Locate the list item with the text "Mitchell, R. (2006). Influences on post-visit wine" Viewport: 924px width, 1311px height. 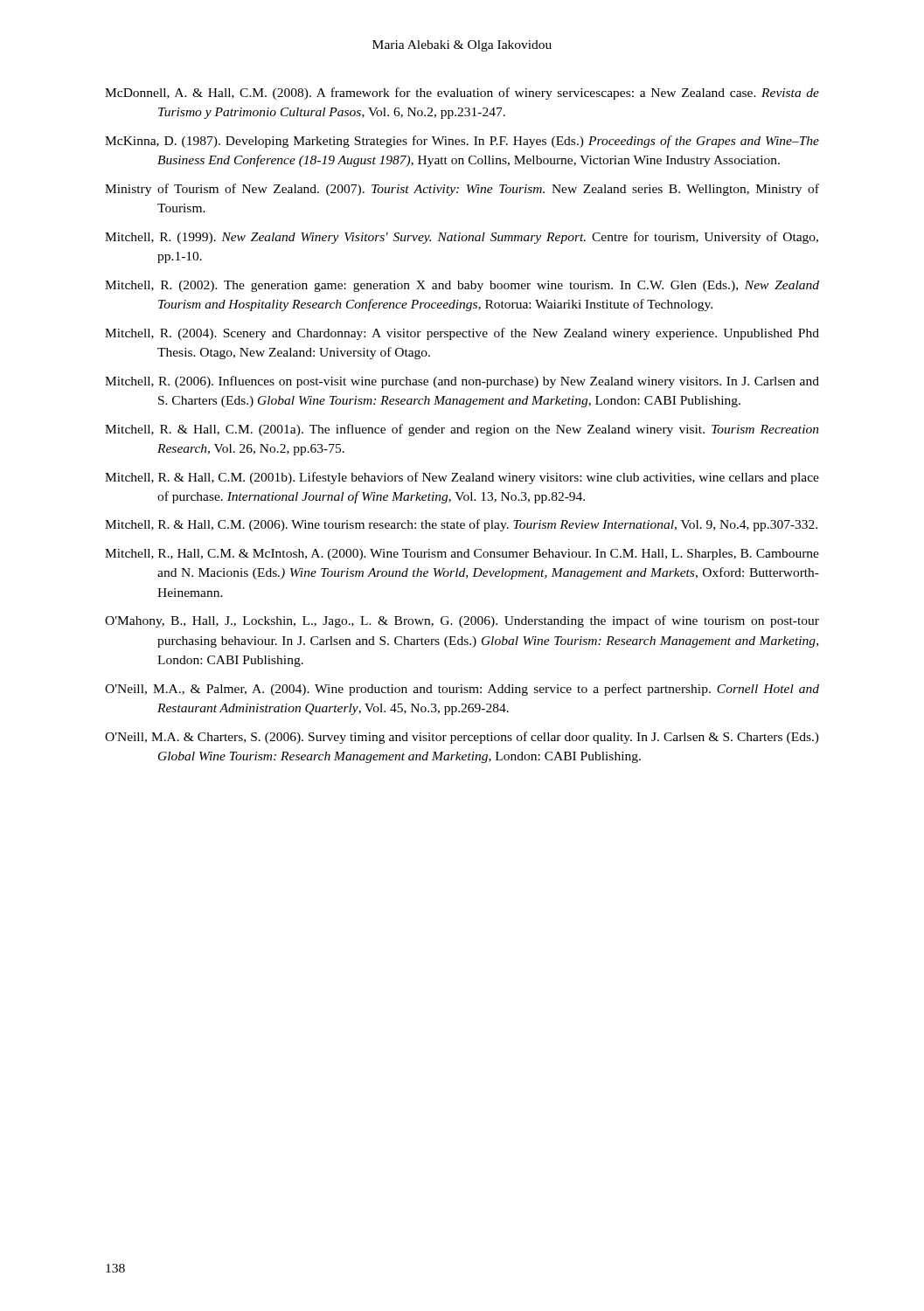tap(462, 390)
